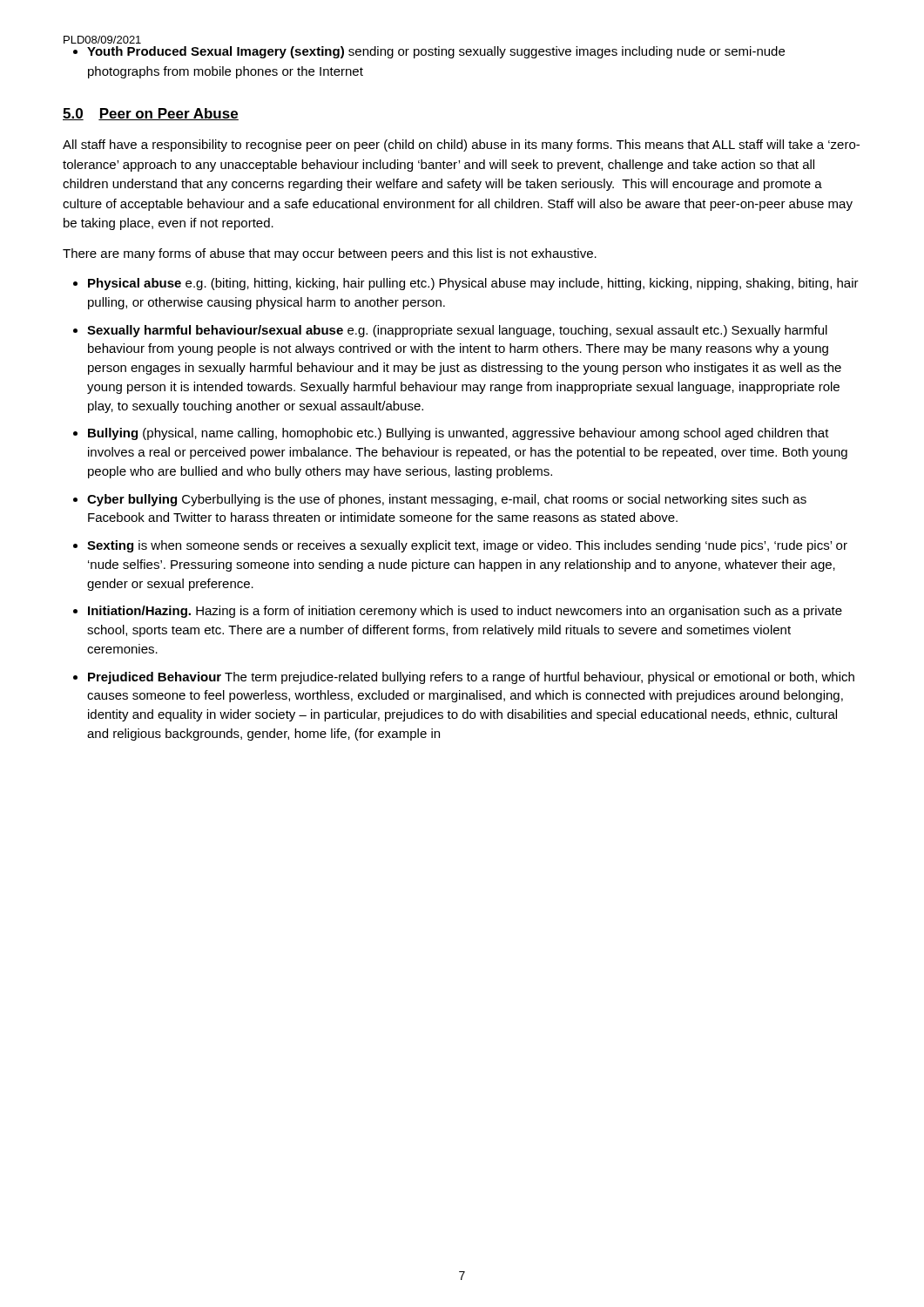The height and width of the screenshot is (1307, 924).
Task: Point to the block beginning "Bullying (physical, name calling, homophobic etc.) Bullying"
Action: tap(474, 452)
